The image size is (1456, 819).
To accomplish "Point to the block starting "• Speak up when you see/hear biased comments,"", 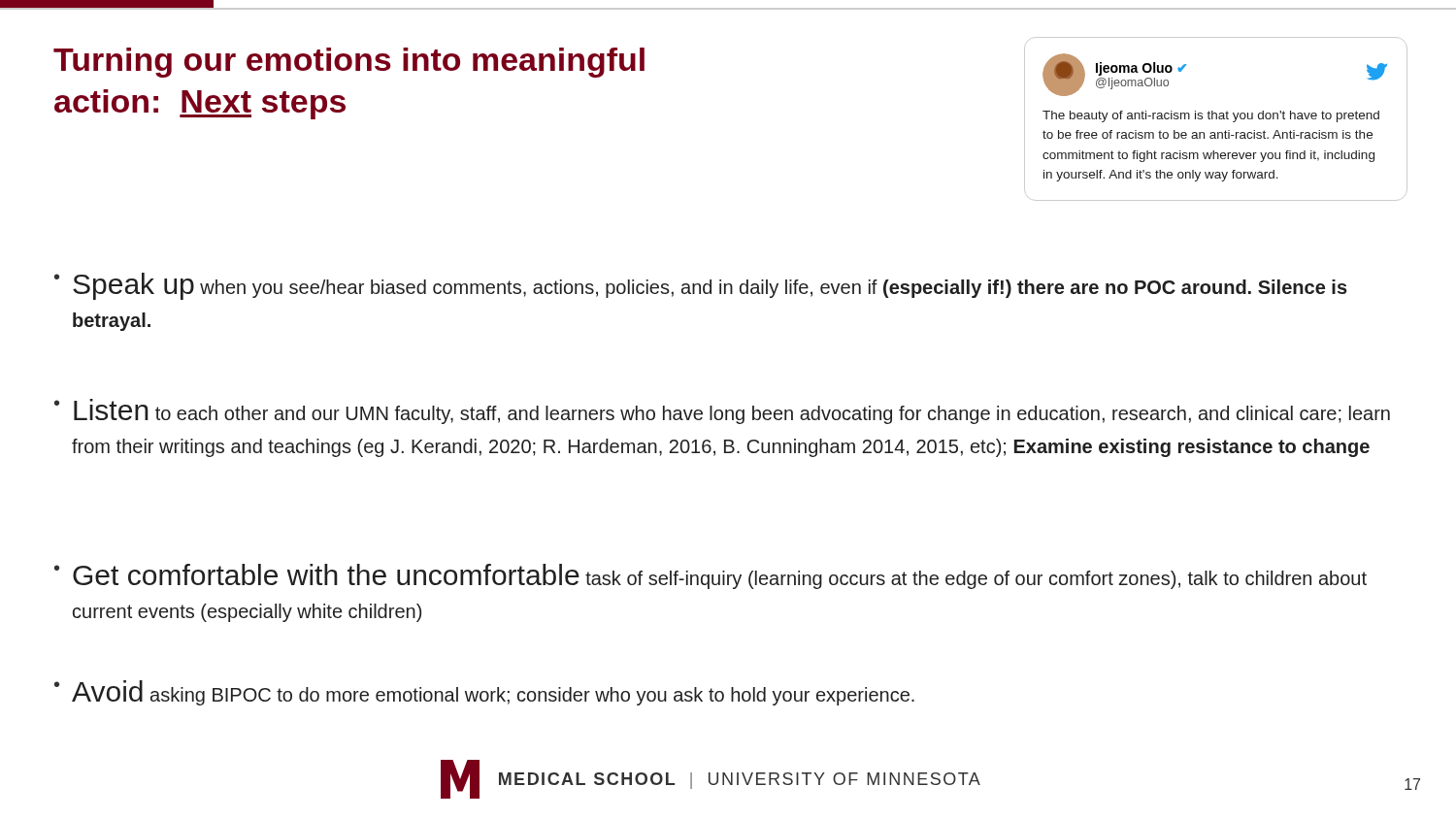I will (723, 298).
